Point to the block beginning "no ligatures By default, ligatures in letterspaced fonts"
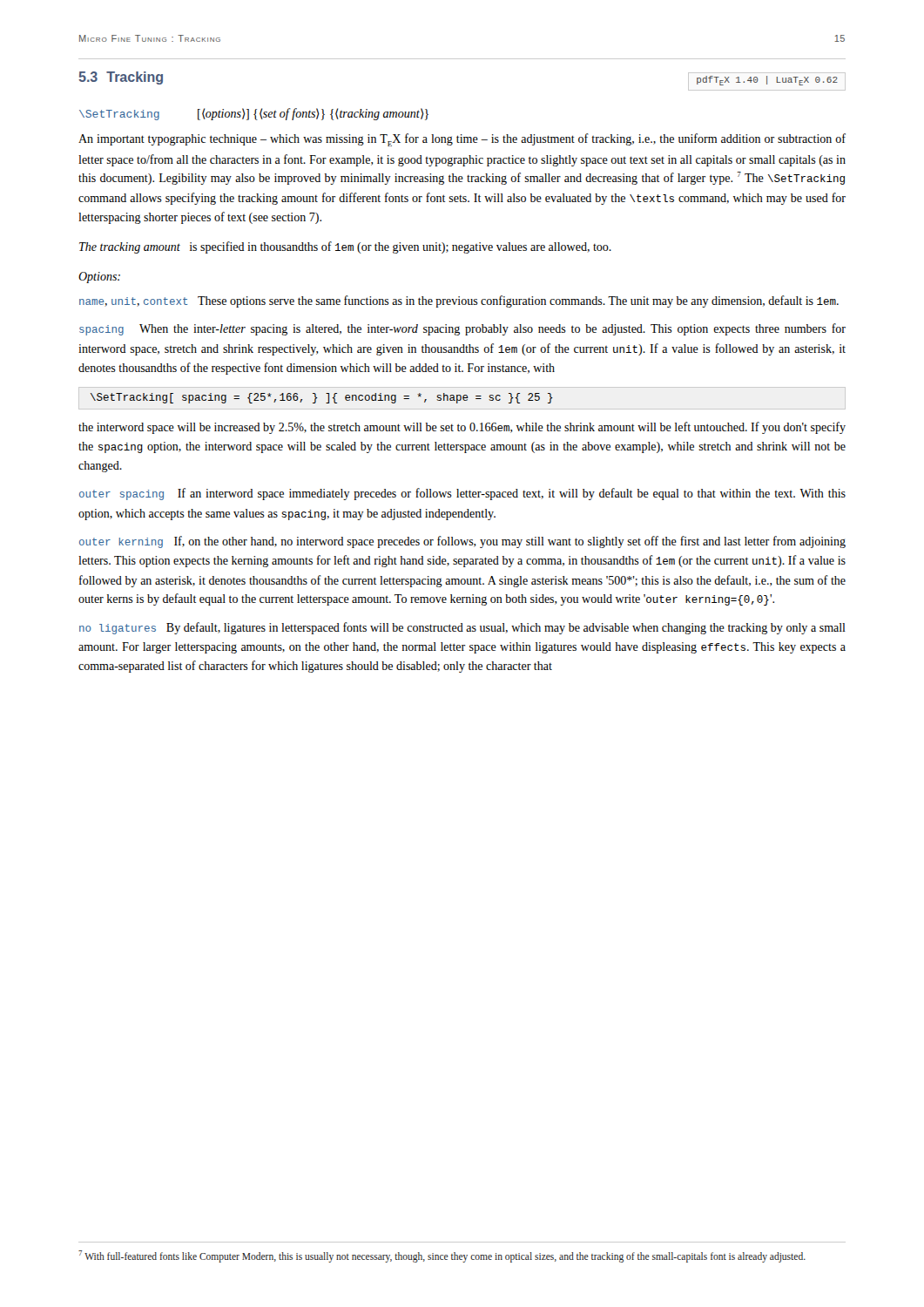The width and height of the screenshot is (924, 1307). (x=462, y=647)
